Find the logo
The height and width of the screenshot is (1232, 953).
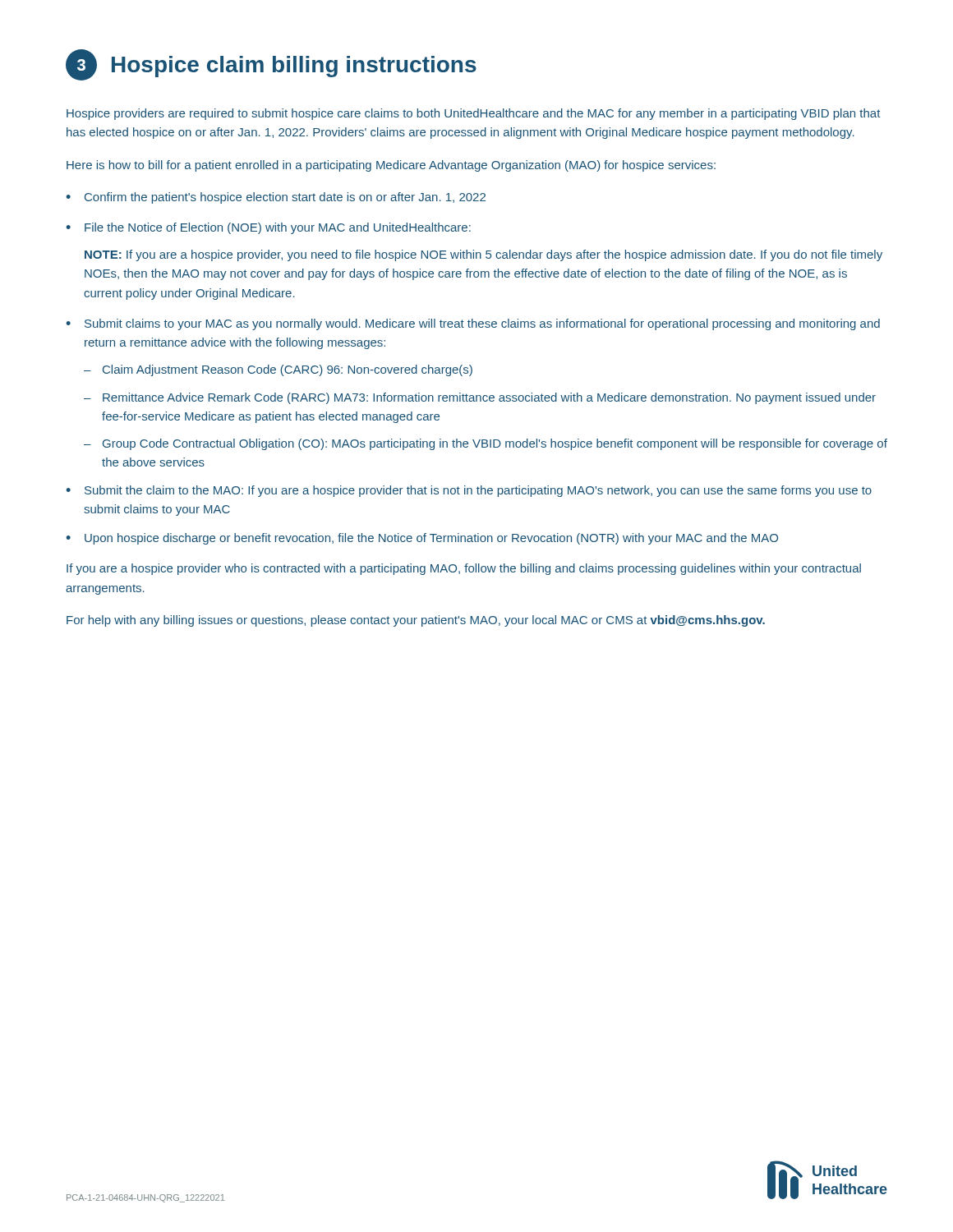[x=826, y=1181]
